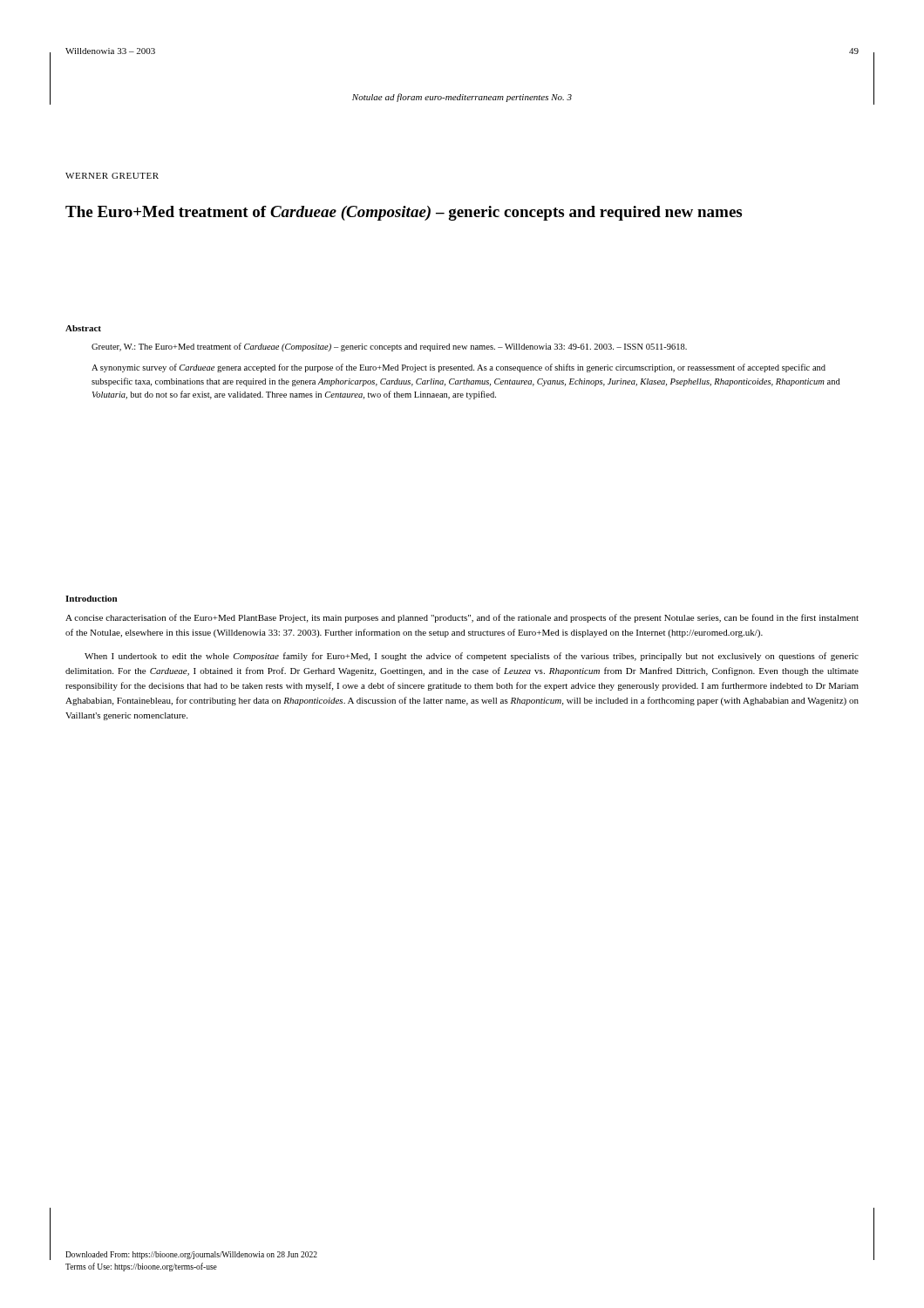Click on the title that reads "The Euro+Med treatment"
Viewport: 924px width, 1308px height.
[x=462, y=212]
